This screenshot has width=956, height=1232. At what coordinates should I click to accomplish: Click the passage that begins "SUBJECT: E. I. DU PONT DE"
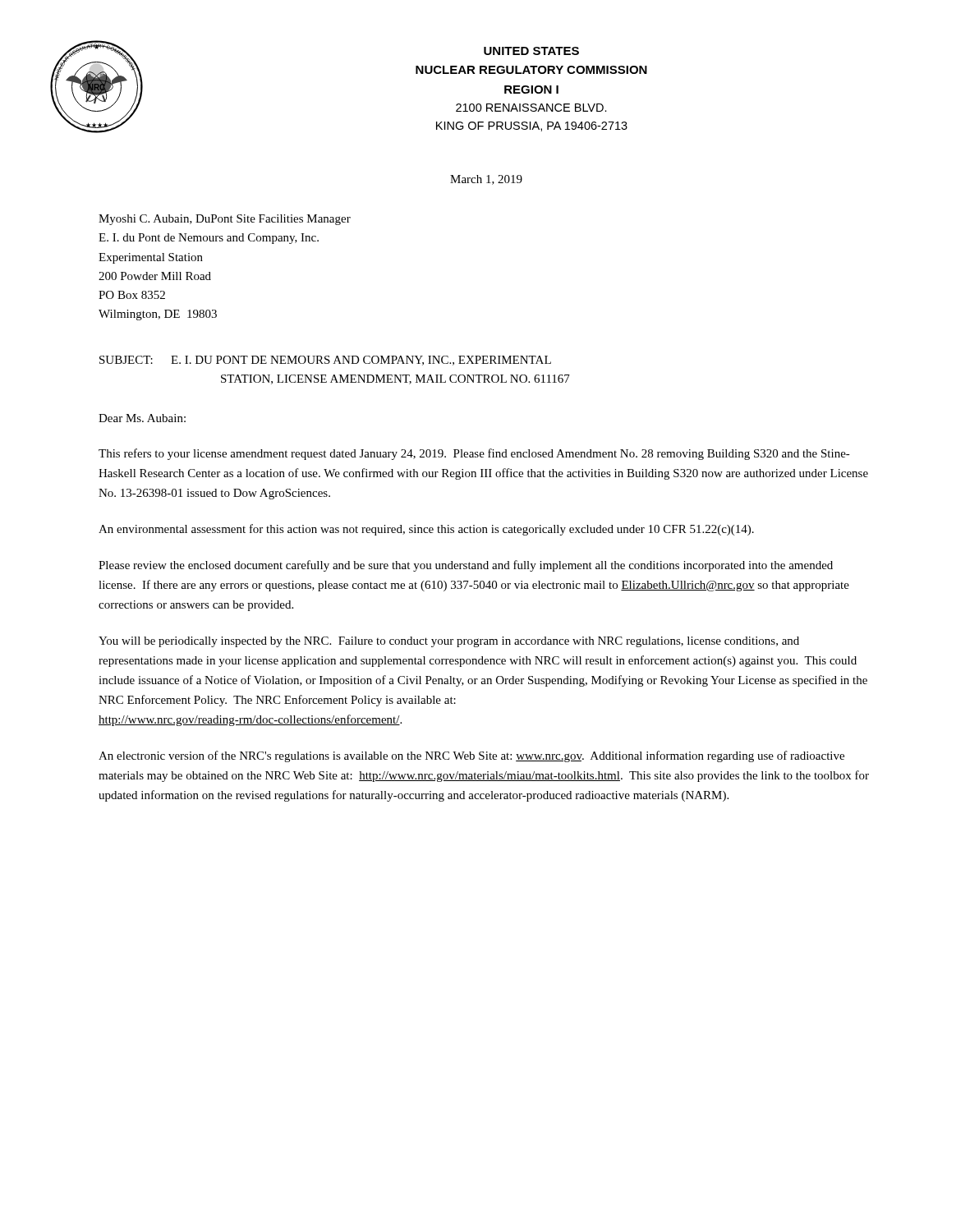[334, 369]
